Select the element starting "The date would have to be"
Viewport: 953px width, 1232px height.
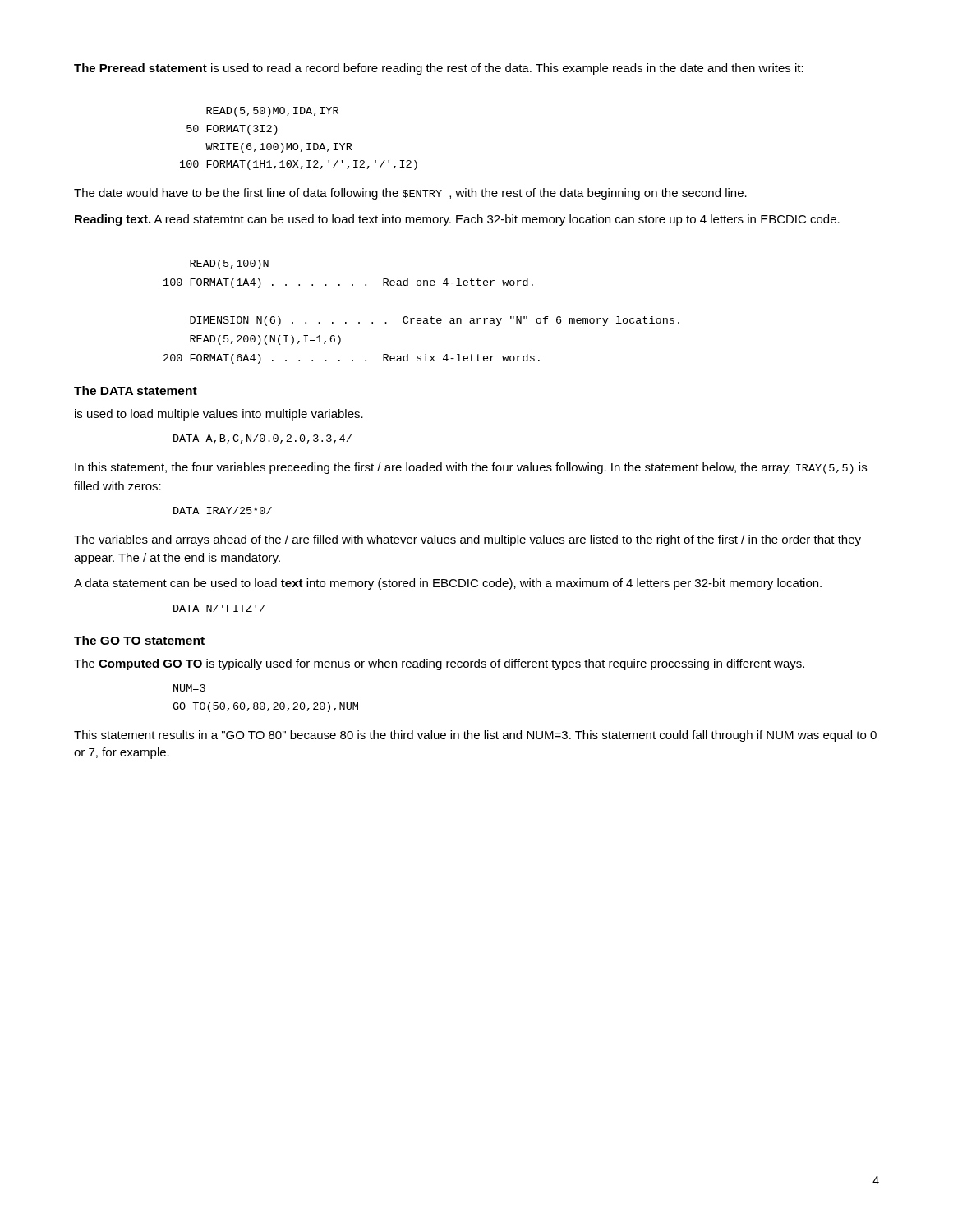pyautogui.click(x=411, y=193)
